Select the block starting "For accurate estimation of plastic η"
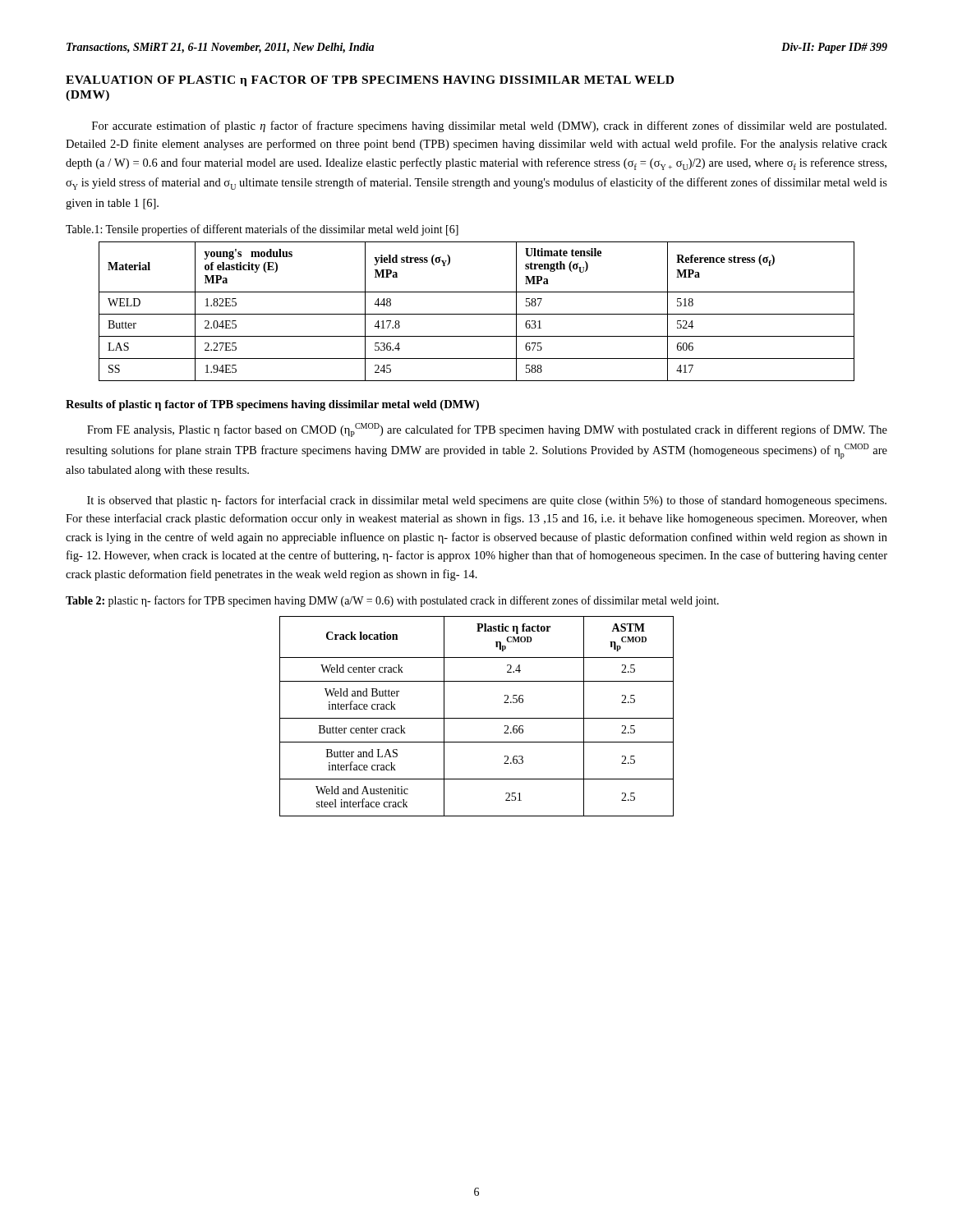Image resolution: width=953 pixels, height=1232 pixels. 476,164
